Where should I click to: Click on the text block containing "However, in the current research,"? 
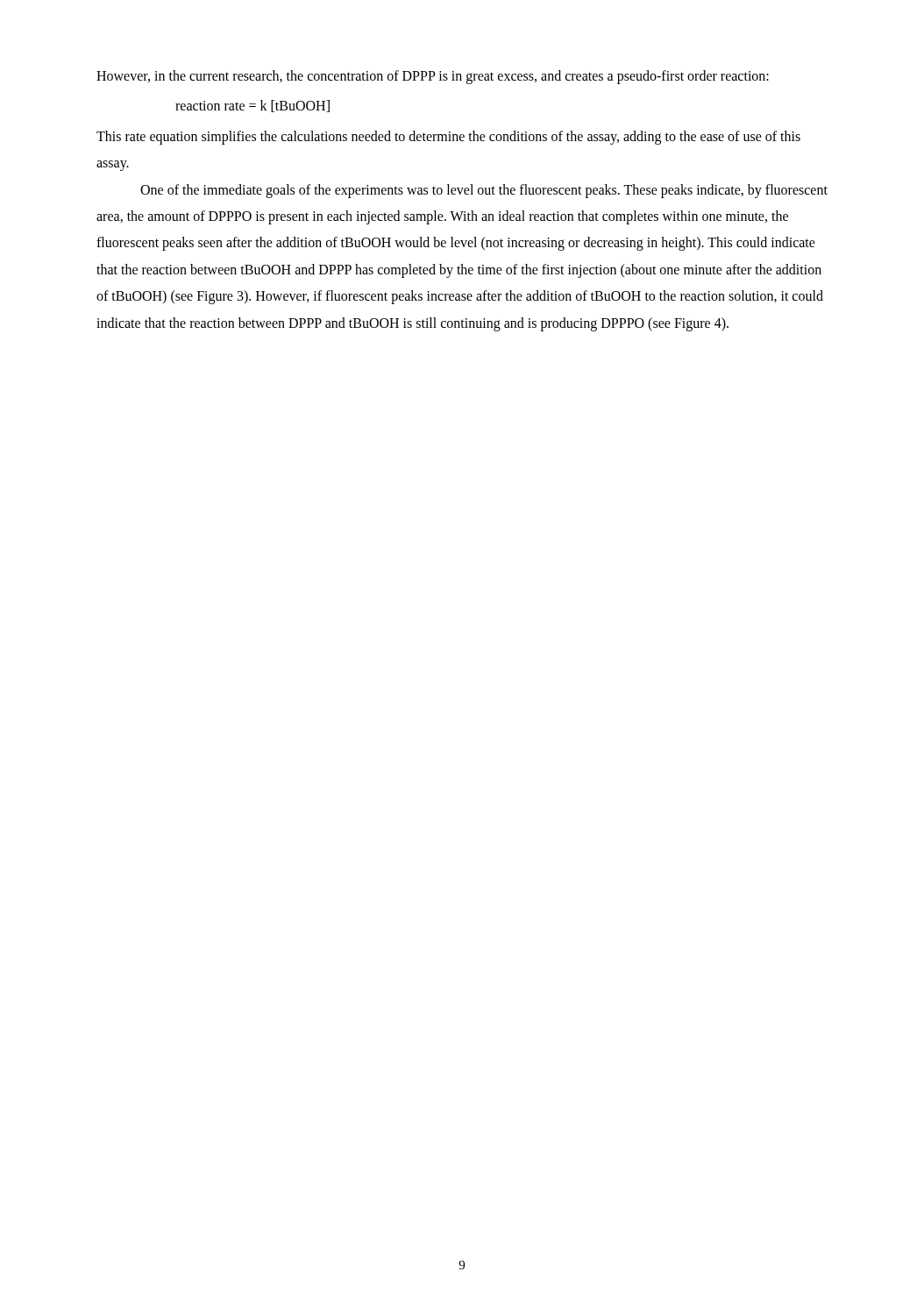tap(433, 76)
